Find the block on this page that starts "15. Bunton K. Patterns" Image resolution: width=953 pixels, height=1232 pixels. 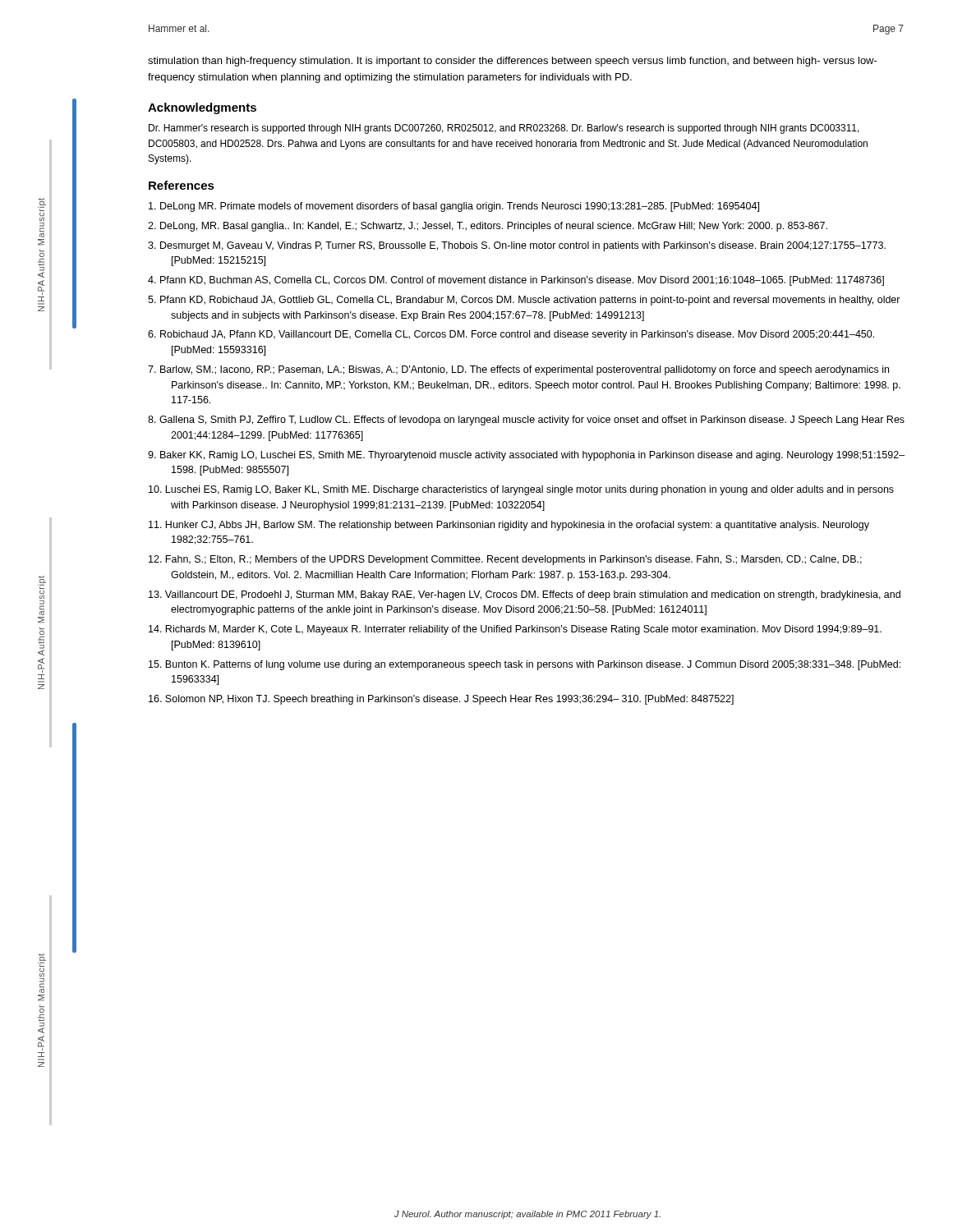pos(525,672)
